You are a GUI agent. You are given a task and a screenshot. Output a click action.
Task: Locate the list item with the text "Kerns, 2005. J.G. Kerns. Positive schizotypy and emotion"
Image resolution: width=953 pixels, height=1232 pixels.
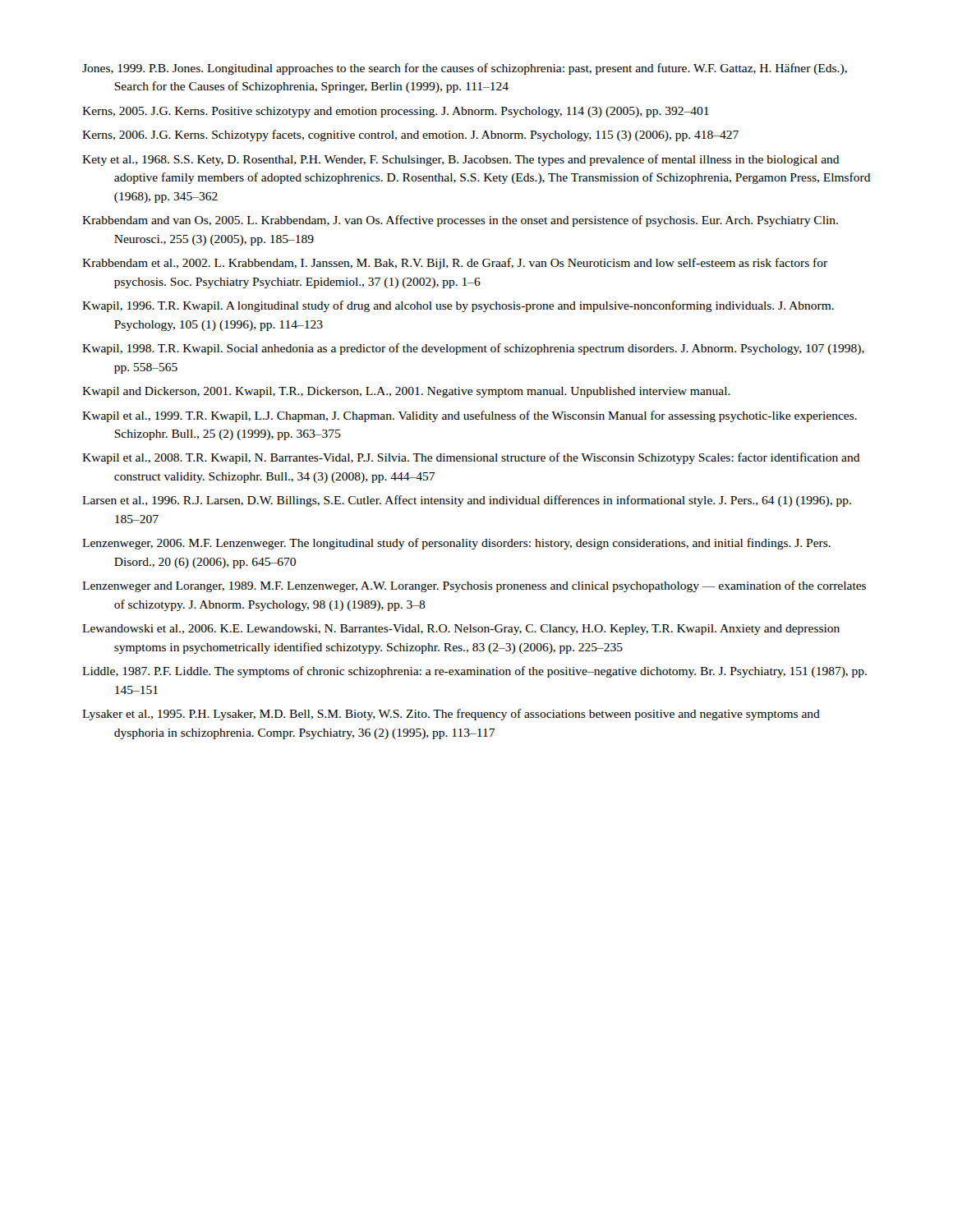coord(396,110)
